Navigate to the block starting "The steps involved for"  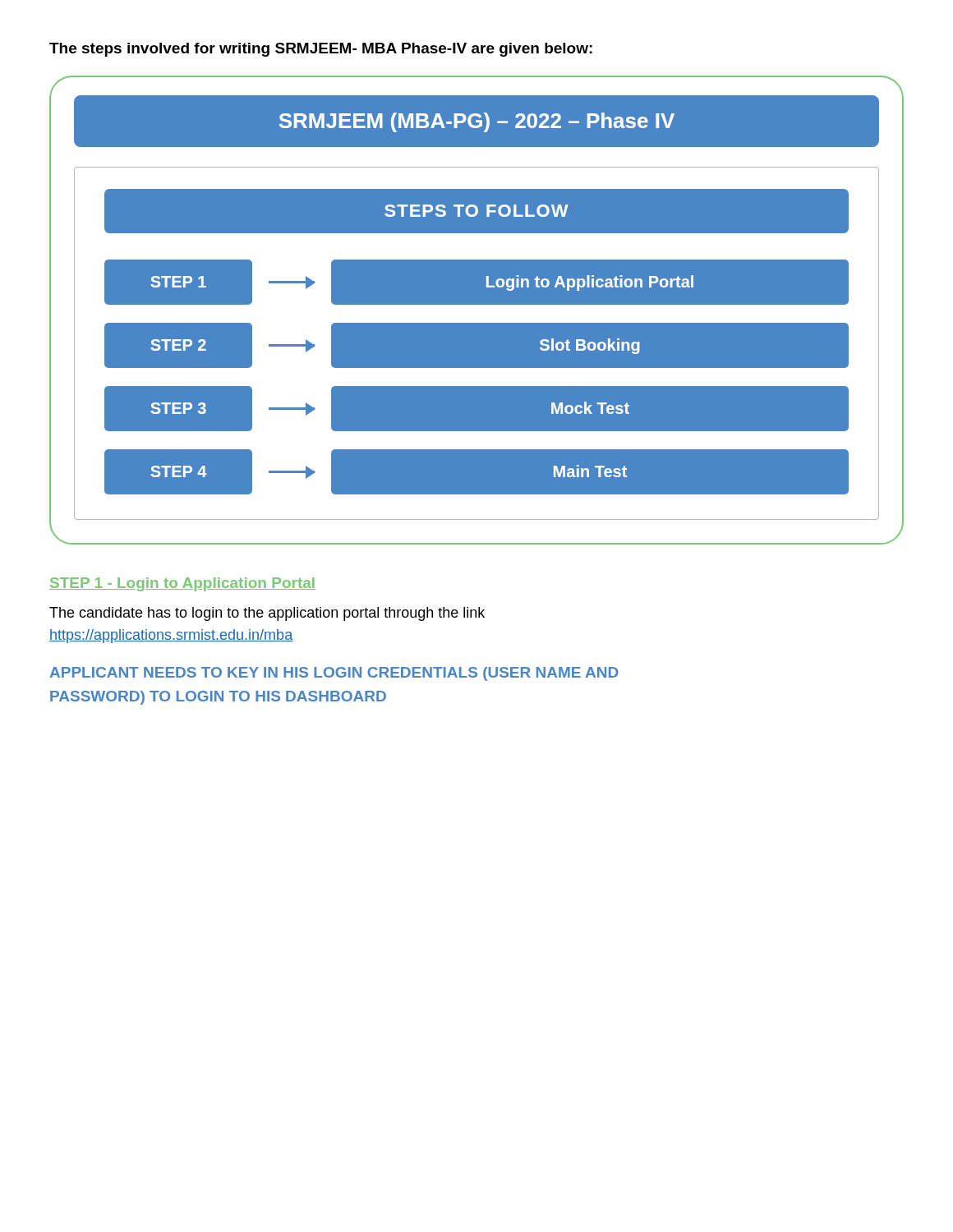pyautogui.click(x=321, y=48)
